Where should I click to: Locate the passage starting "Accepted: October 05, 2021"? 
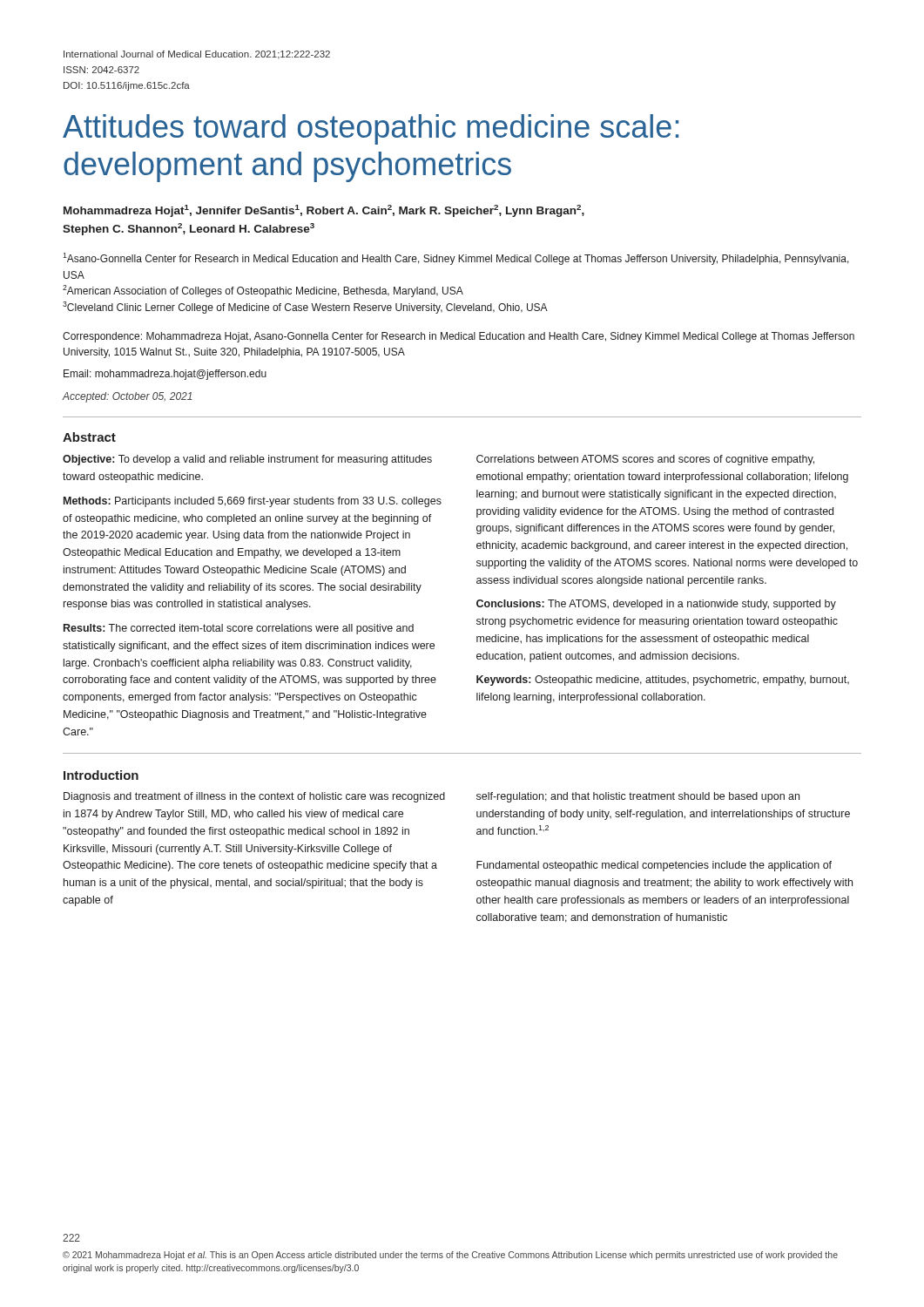point(128,397)
